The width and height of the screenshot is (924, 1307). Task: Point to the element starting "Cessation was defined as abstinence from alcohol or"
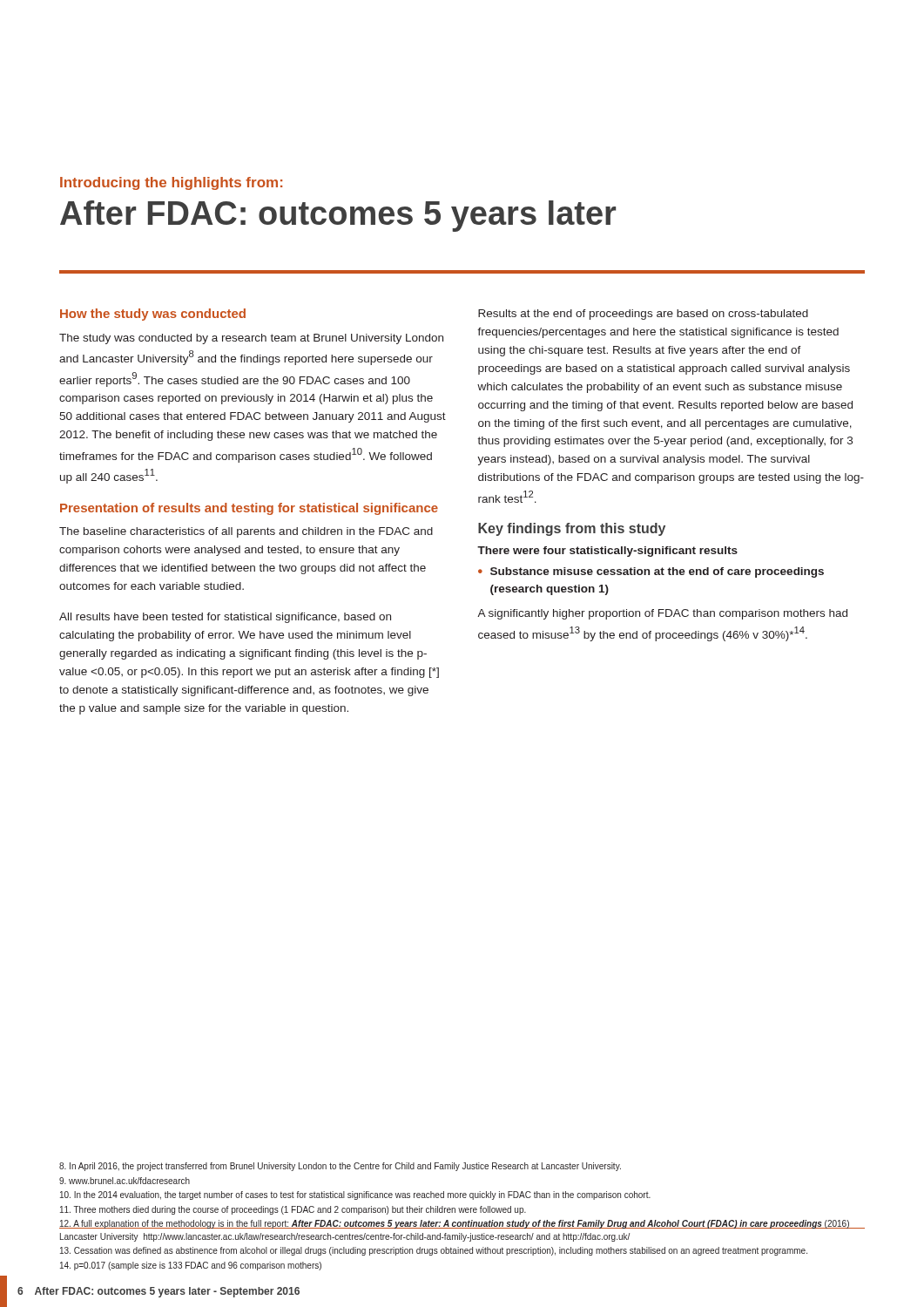click(434, 1251)
